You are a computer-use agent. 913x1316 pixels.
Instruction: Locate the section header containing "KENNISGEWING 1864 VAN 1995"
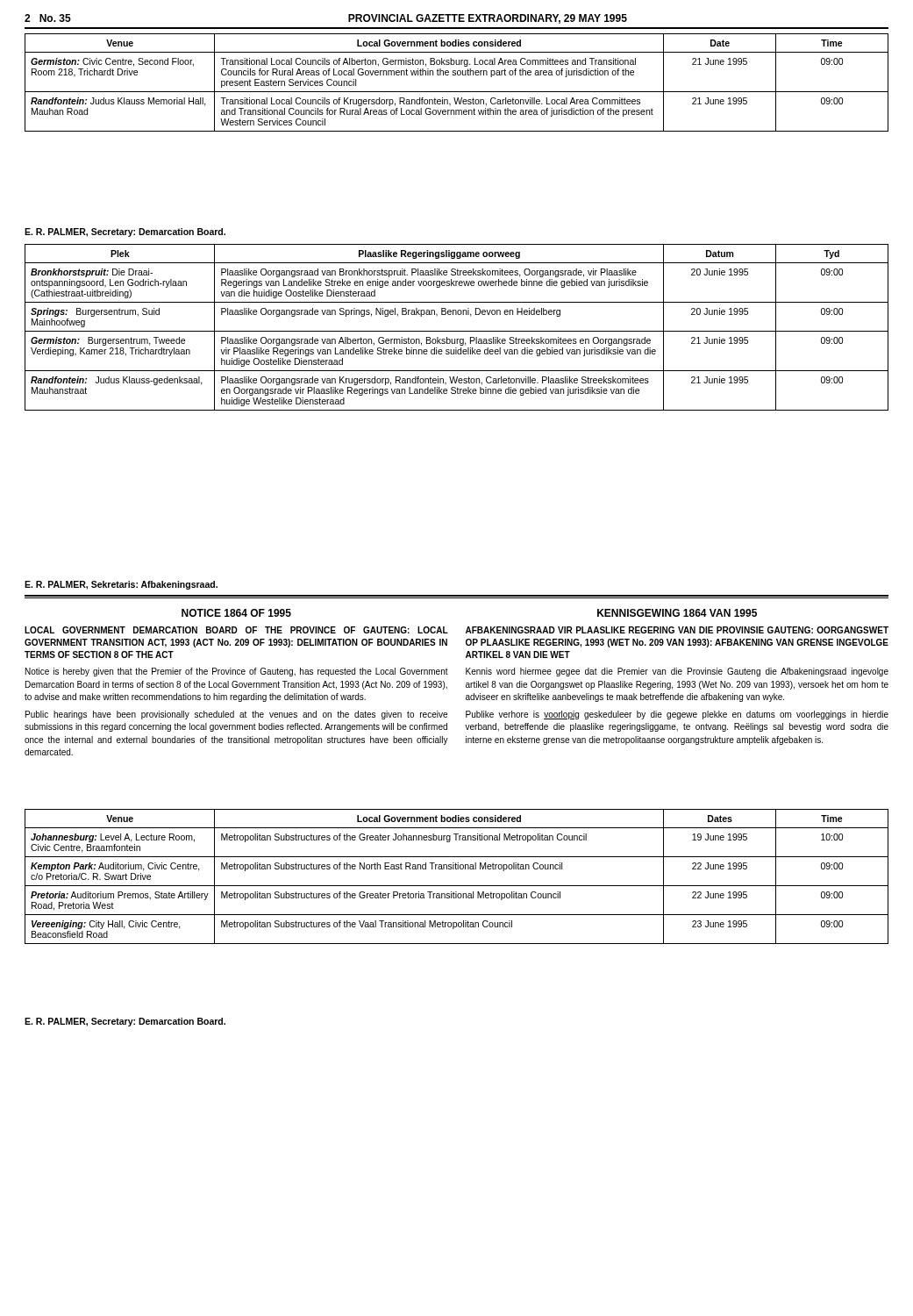tap(677, 613)
